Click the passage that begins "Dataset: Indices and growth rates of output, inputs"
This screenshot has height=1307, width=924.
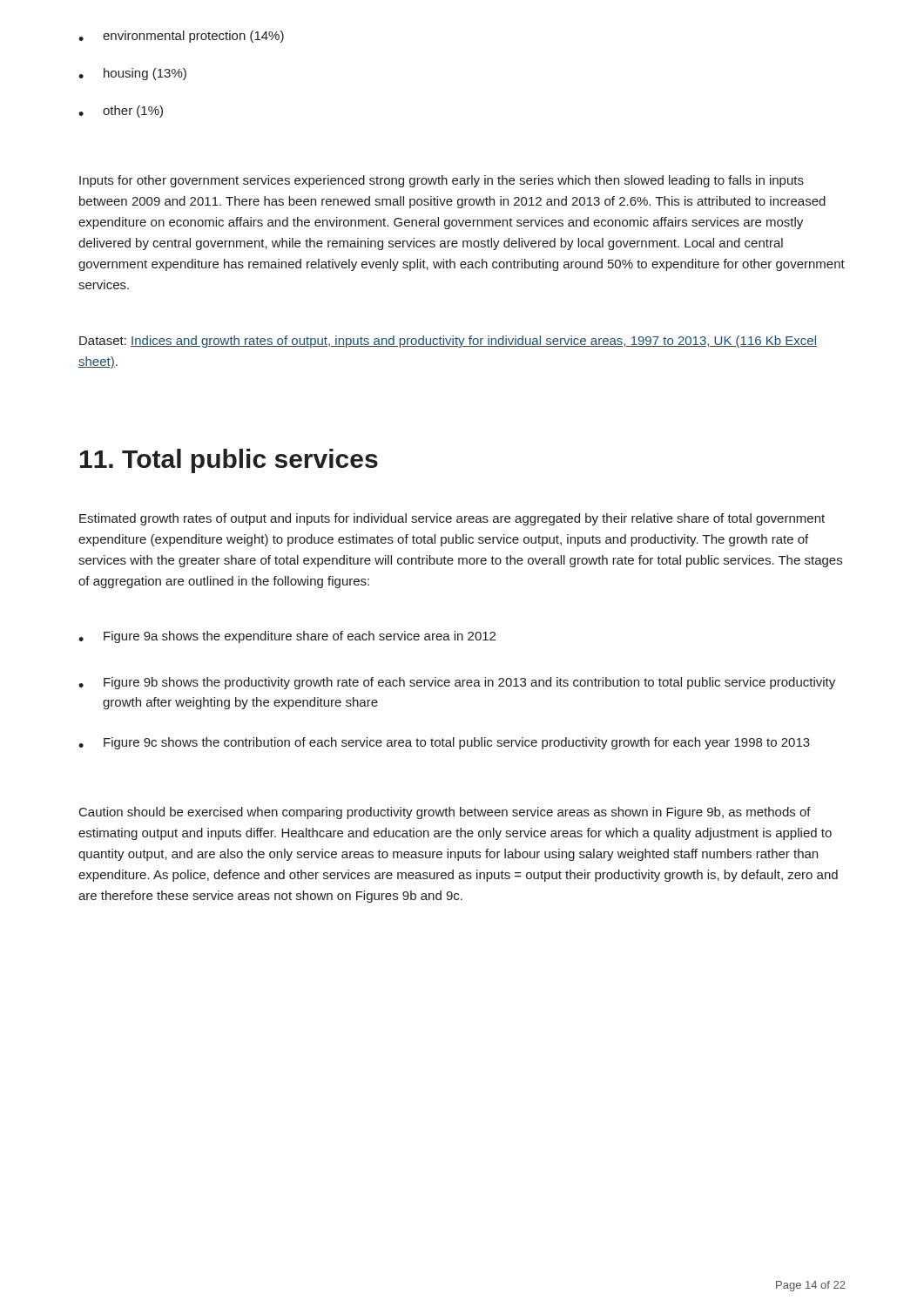448,351
